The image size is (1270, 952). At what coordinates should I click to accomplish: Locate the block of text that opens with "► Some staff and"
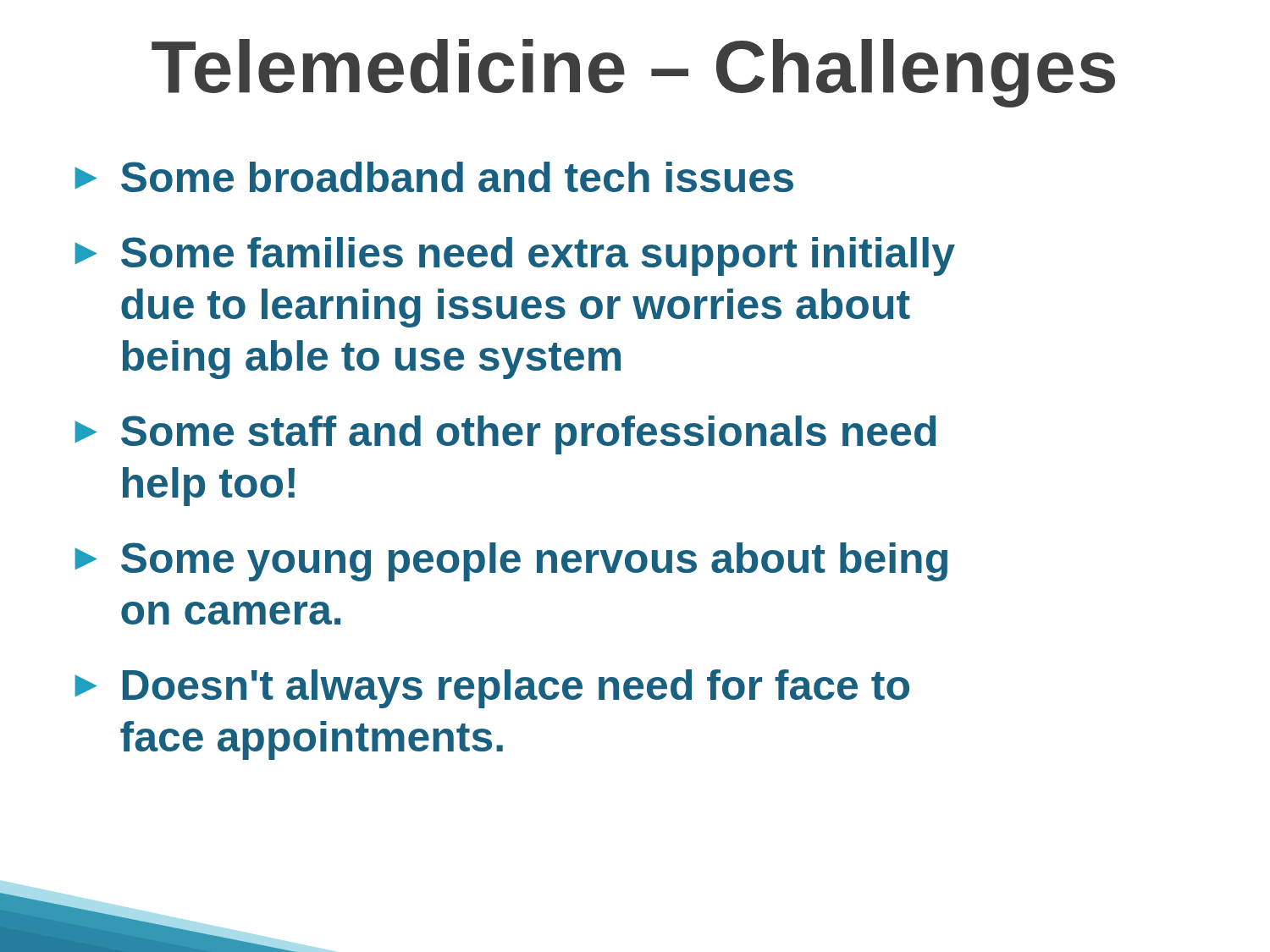pyautogui.click(x=503, y=458)
